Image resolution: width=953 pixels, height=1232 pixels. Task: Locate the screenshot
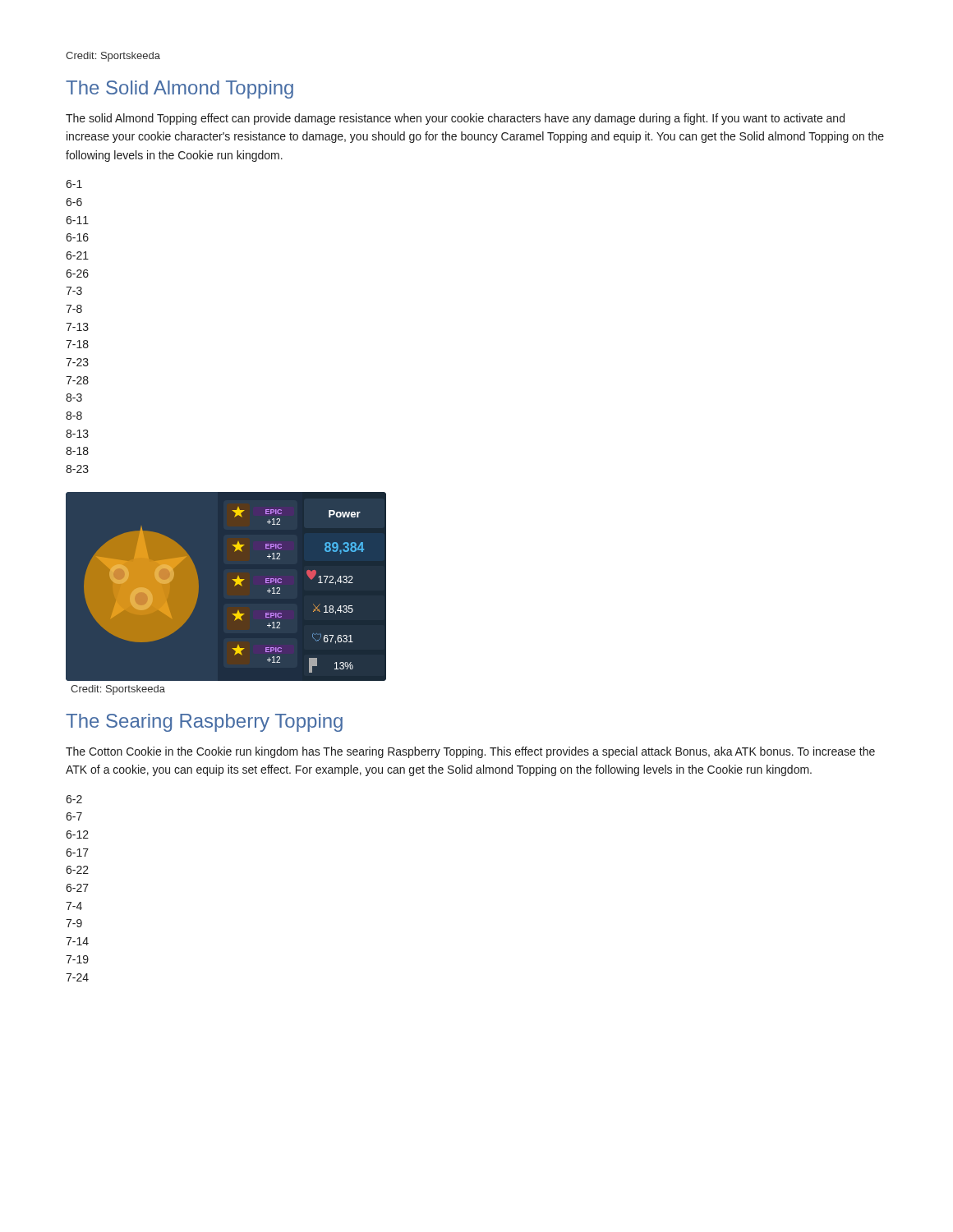pyautogui.click(x=476, y=586)
